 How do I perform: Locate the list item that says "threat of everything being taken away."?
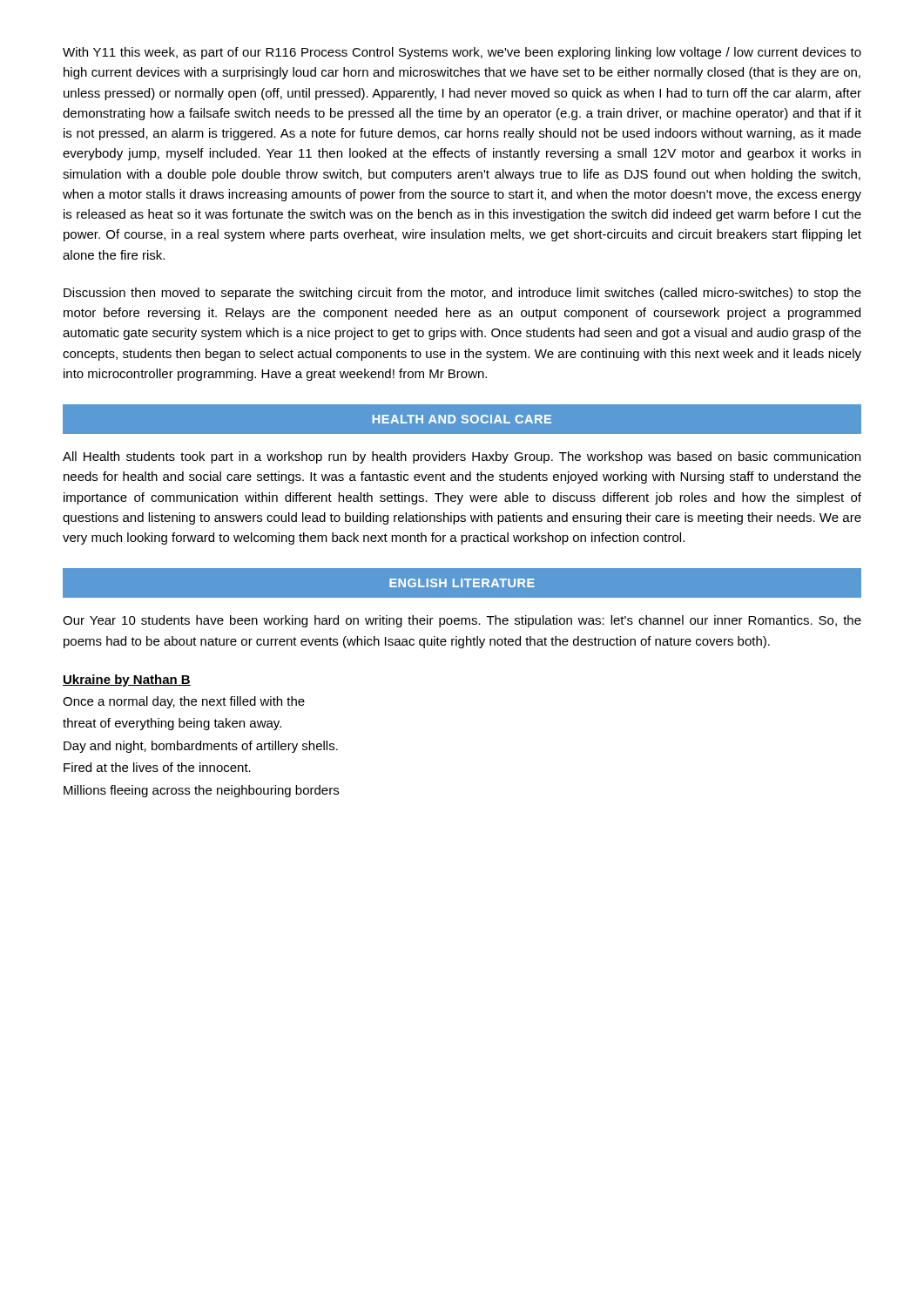click(x=173, y=723)
